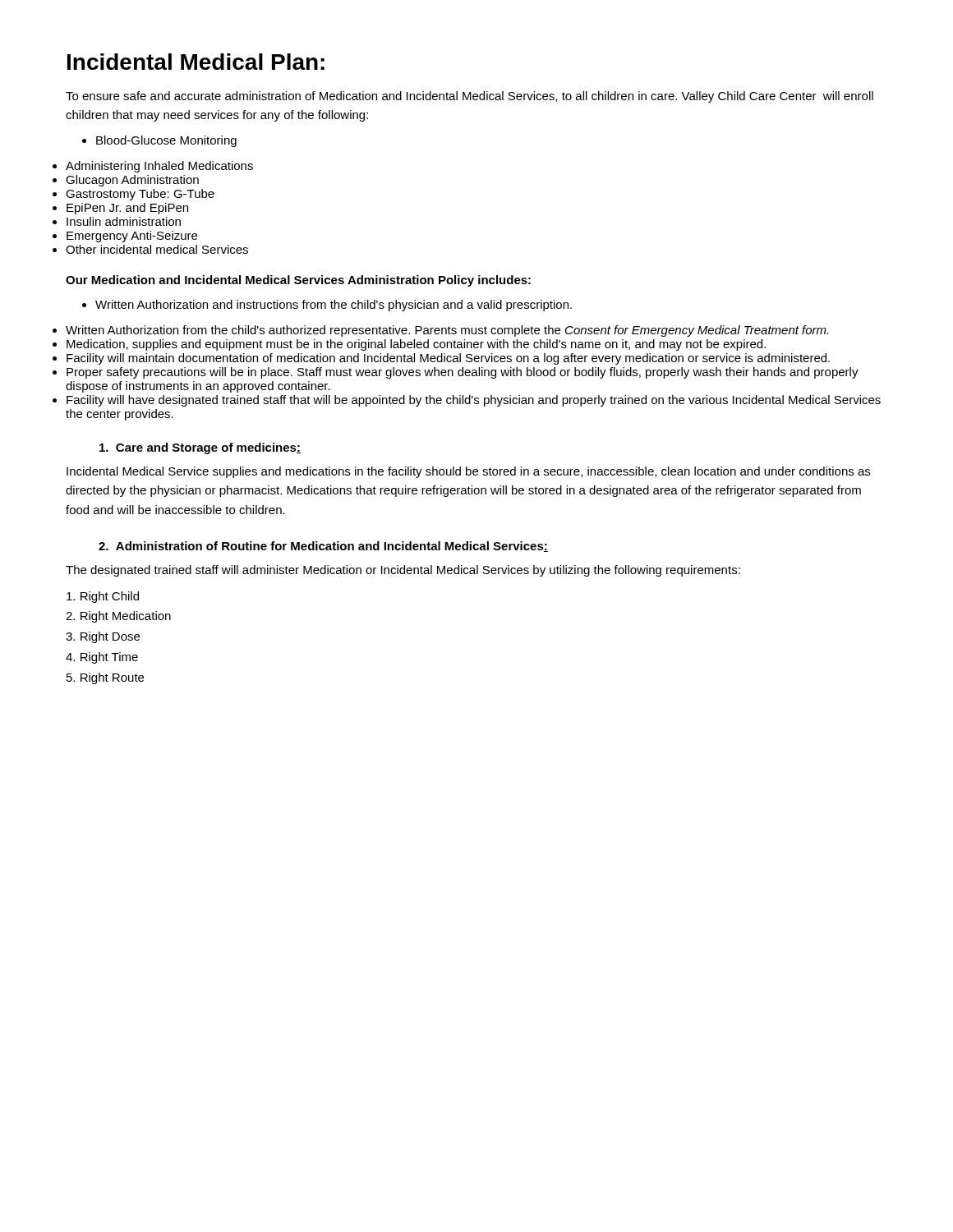This screenshot has width=953, height=1232.
Task: Point to the text starting "3. Right Dose"
Action: click(x=103, y=637)
